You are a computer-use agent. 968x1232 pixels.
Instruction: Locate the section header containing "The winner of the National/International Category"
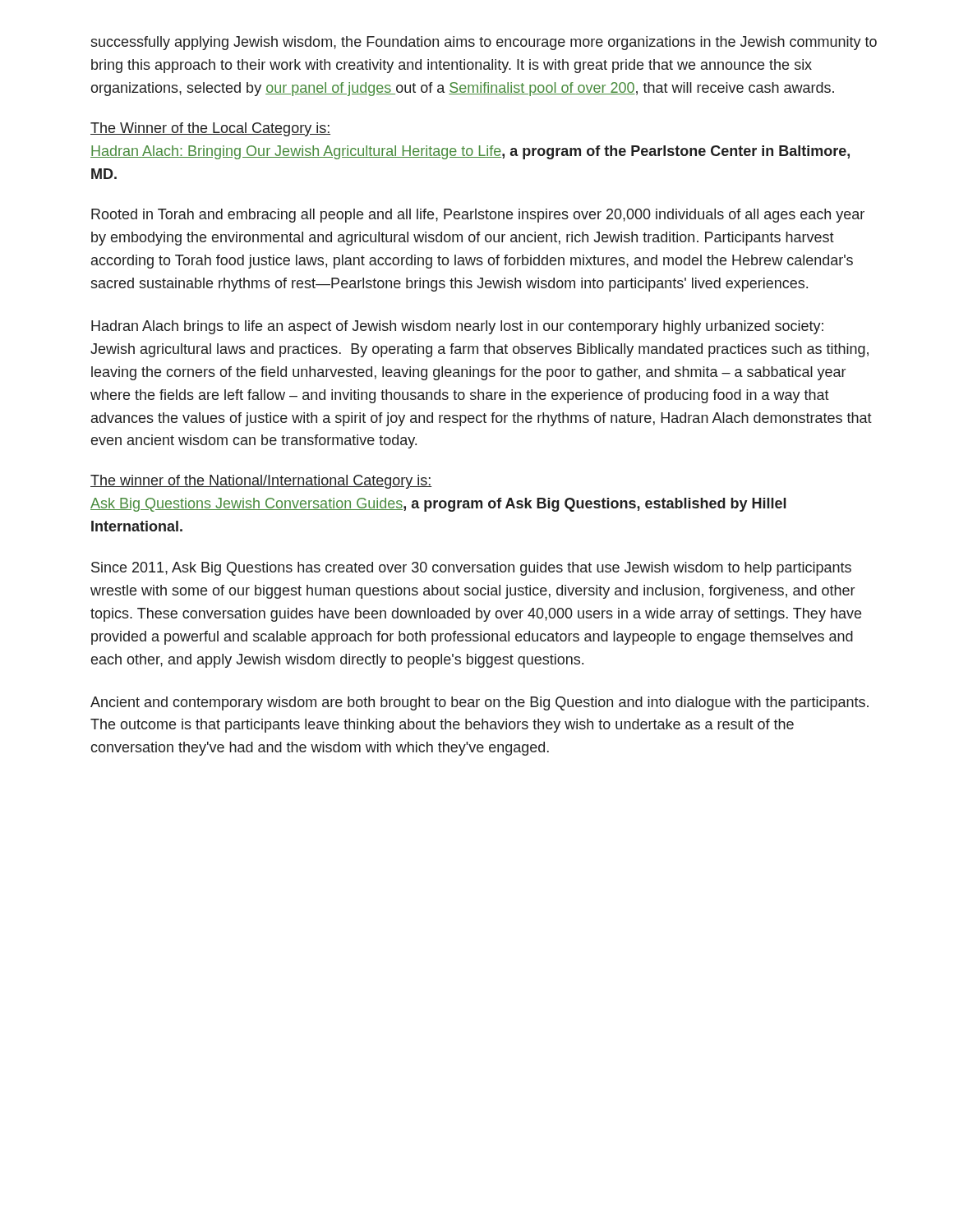click(261, 481)
